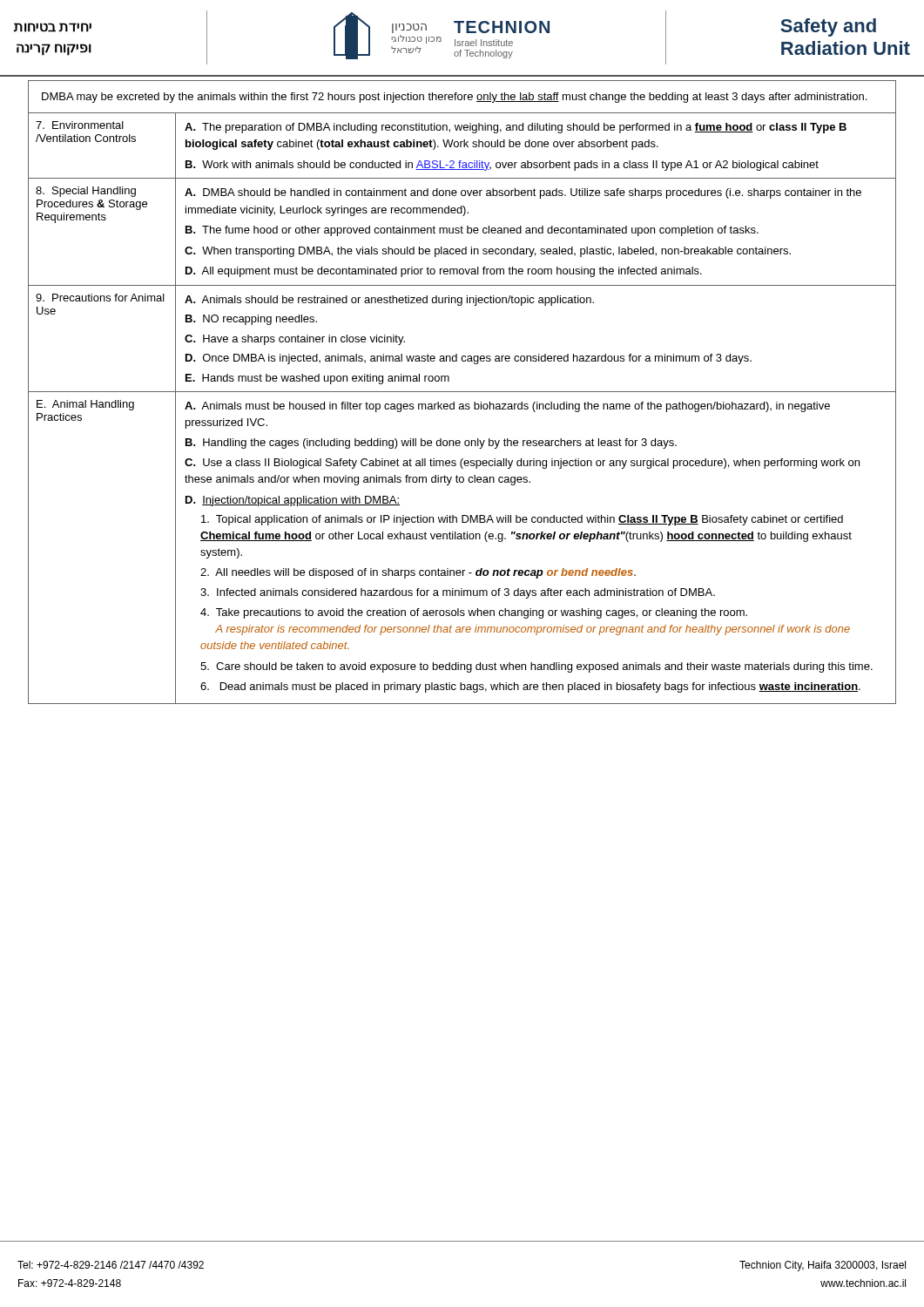Navigate to the text starting "Topical application of animals"
The image size is (924, 1307).
click(x=526, y=535)
